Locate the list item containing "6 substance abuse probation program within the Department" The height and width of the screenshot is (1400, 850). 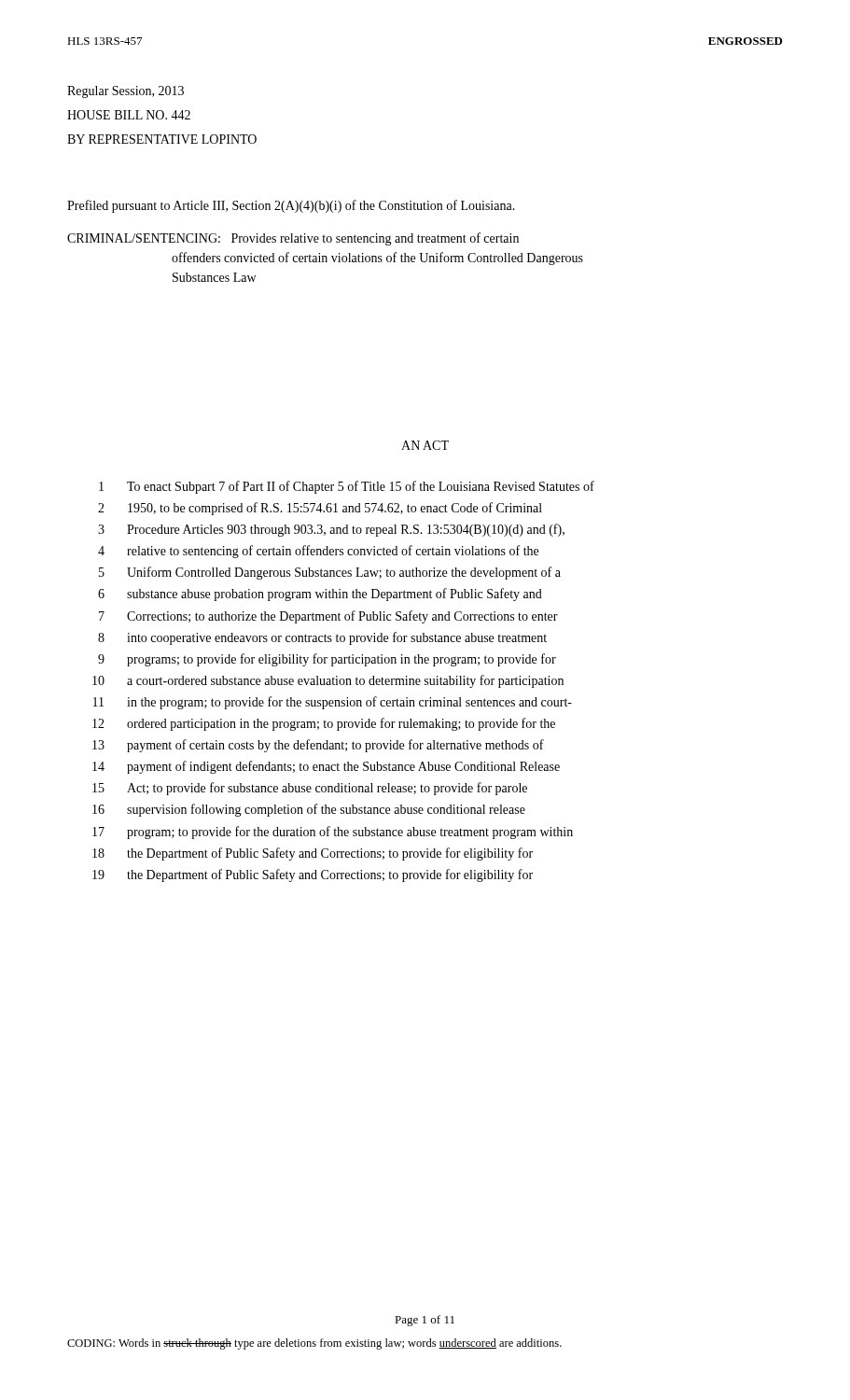425,595
